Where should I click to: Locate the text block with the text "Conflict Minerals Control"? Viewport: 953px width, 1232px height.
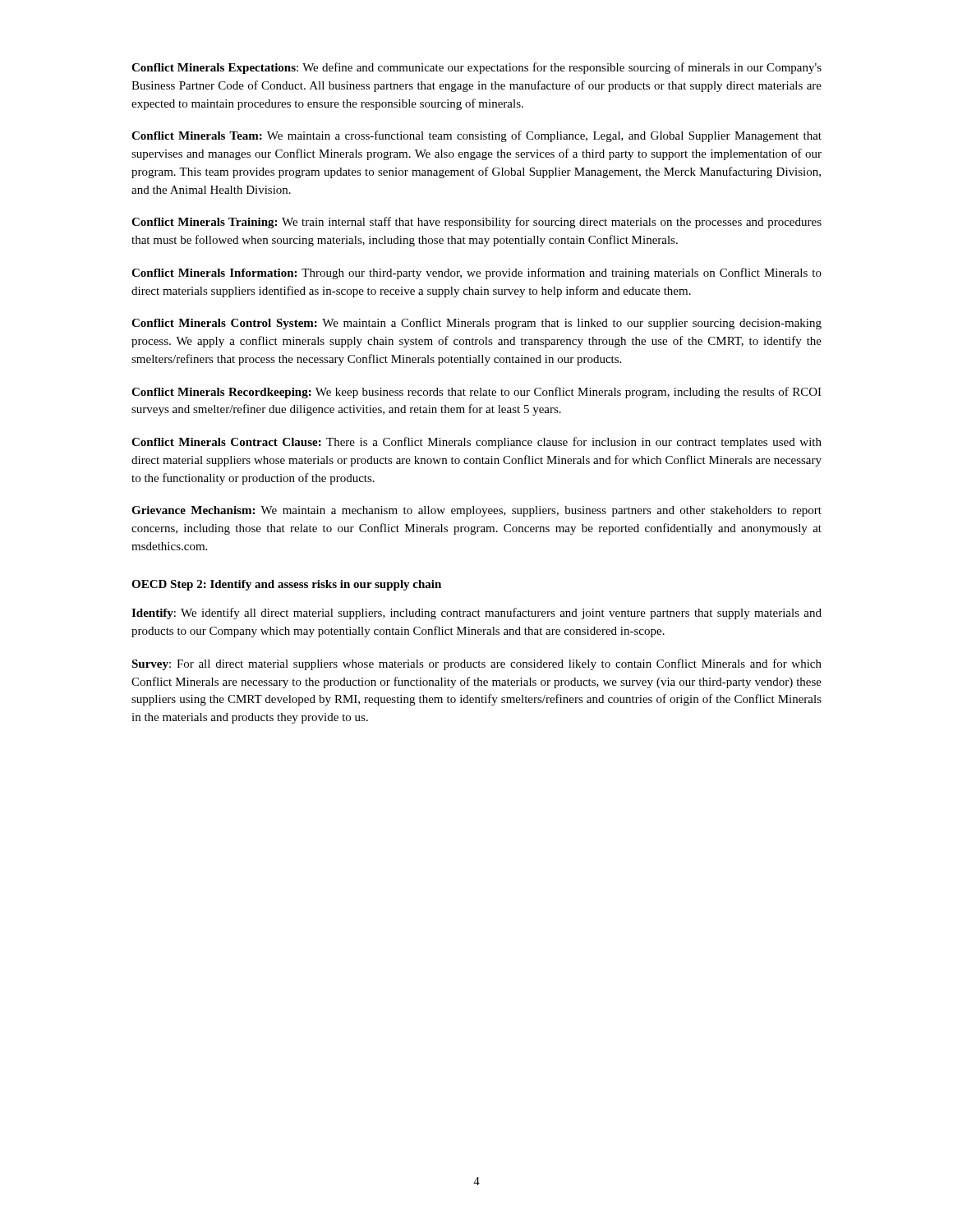(476, 341)
